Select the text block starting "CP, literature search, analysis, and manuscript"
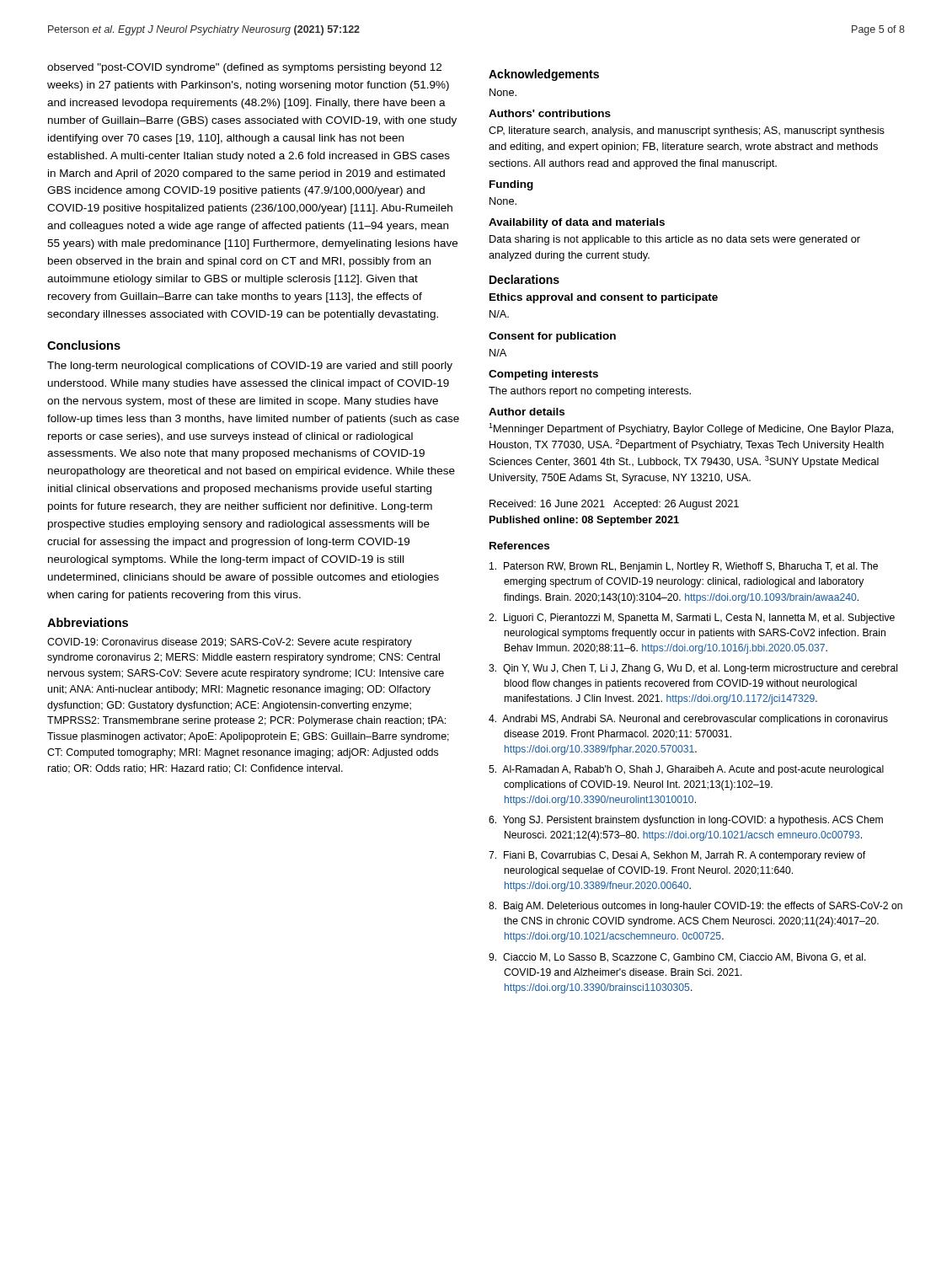This screenshot has height=1264, width=952. (x=687, y=146)
